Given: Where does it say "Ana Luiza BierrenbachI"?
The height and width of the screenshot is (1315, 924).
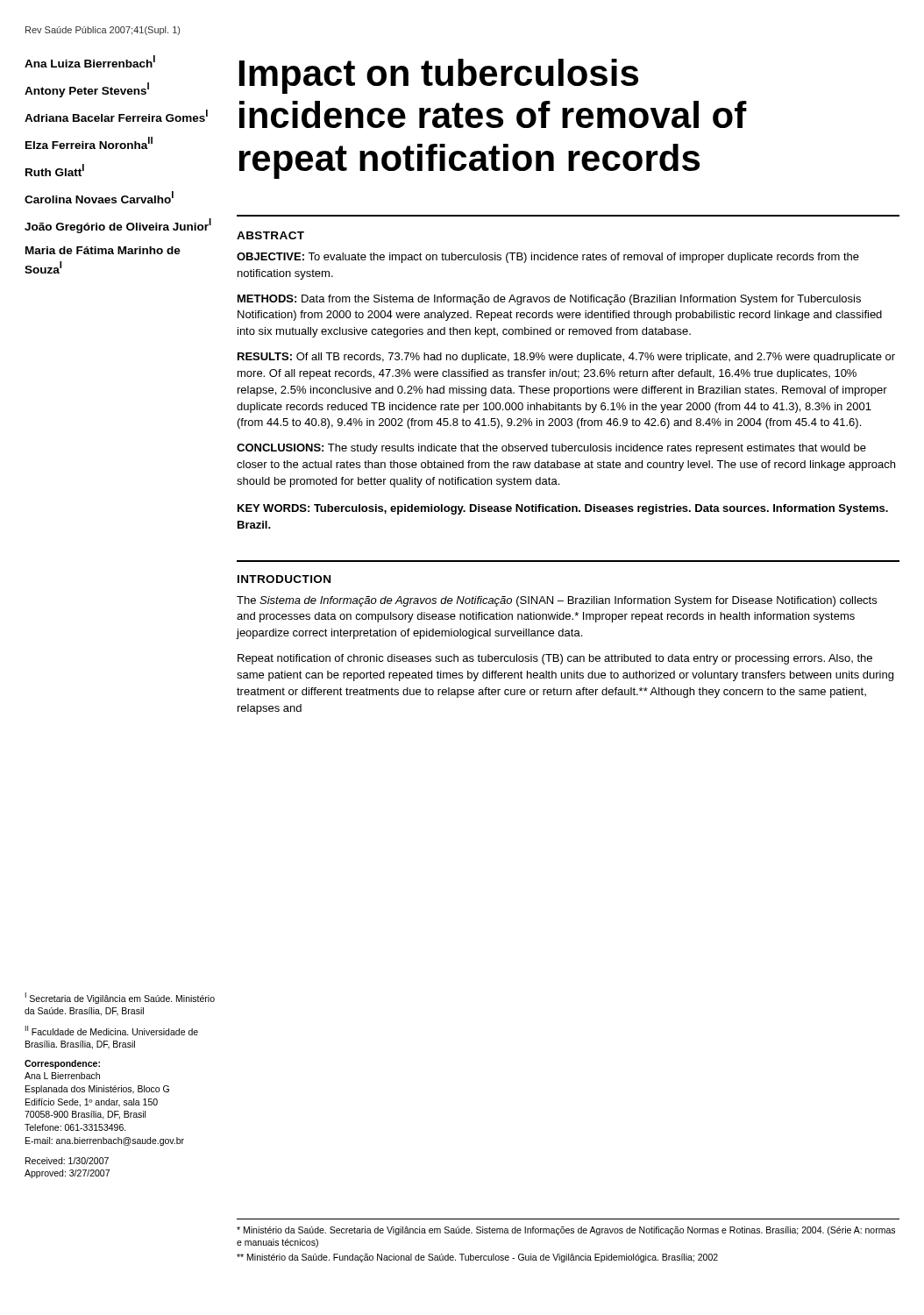Looking at the screenshot, I should pos(90,62).
